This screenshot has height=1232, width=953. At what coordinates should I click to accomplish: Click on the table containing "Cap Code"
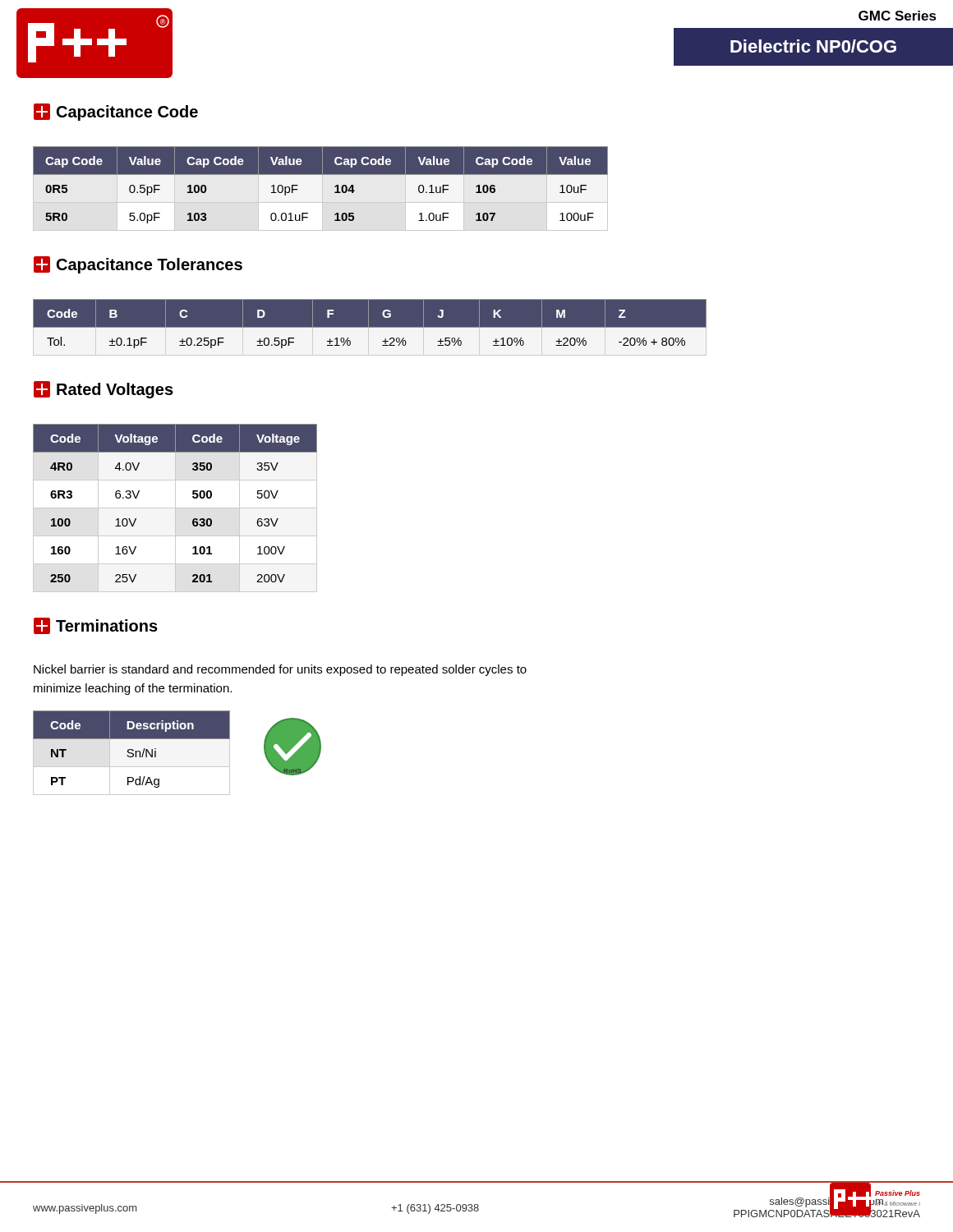pos(476,188)
